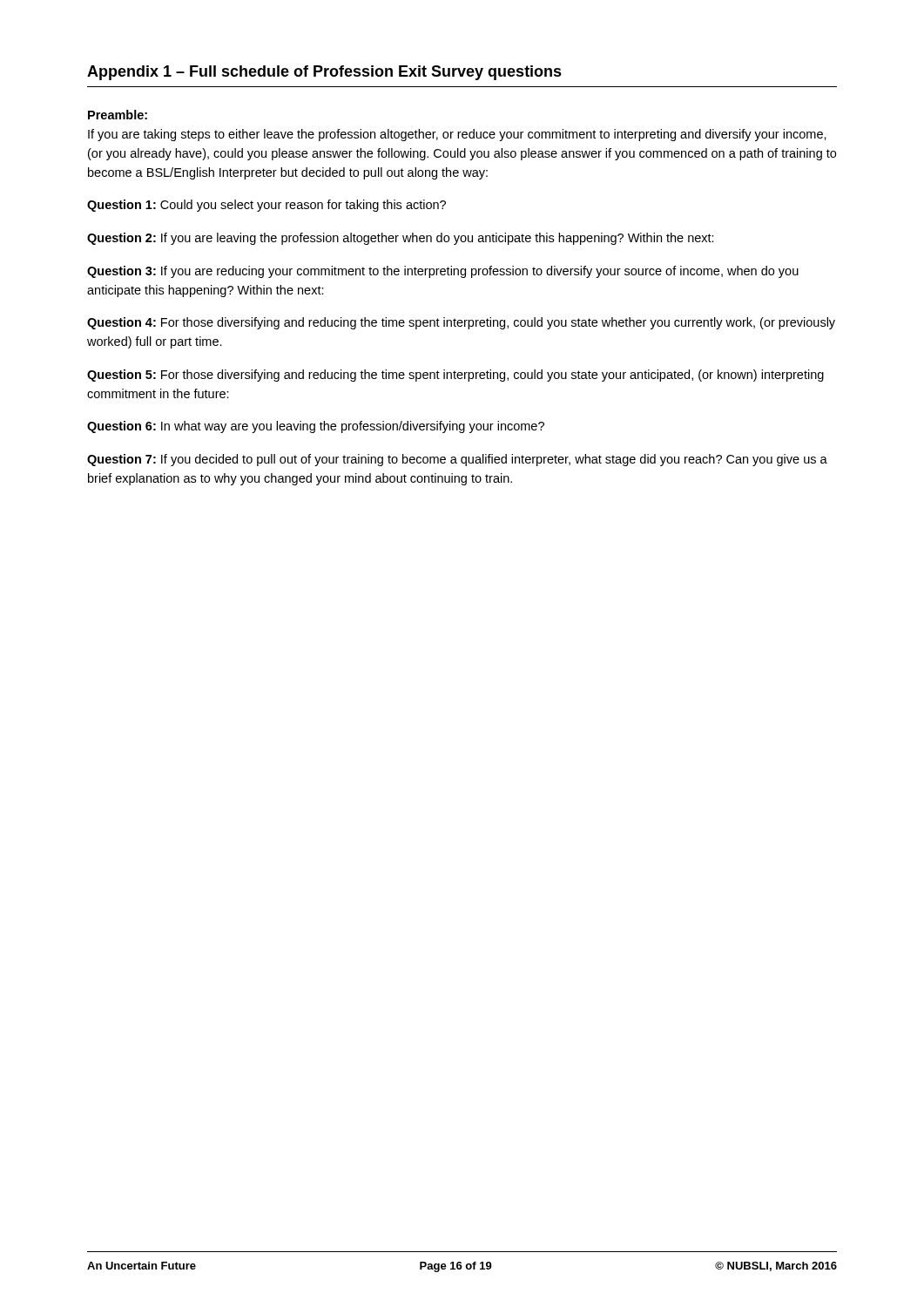Screen dimensions: 1307x924
Task: Where is the passage that starts "Question 3: If you are reducing"?
Action: click(443, 280)
